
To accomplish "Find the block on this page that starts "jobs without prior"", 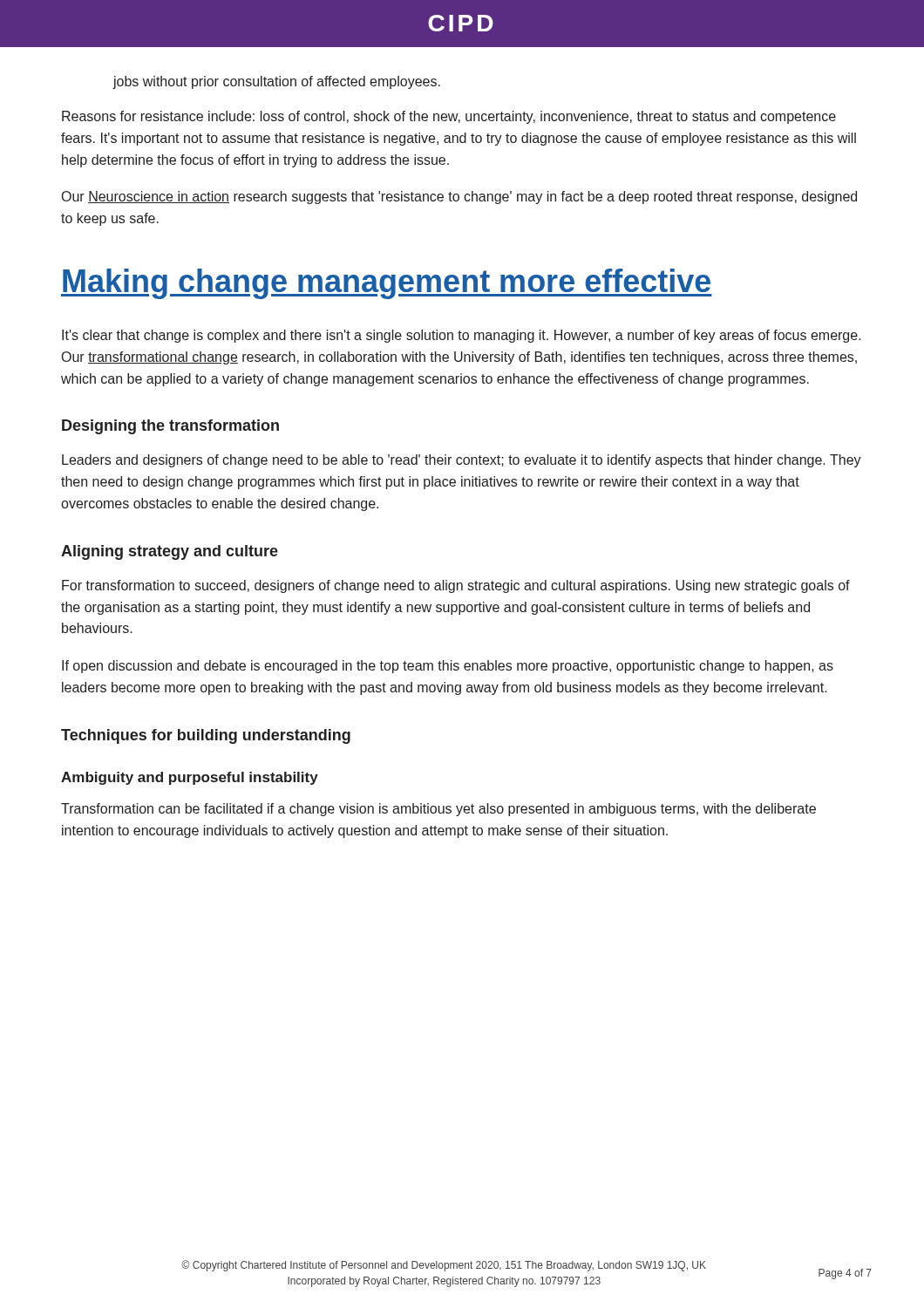I will pos(277,82).
